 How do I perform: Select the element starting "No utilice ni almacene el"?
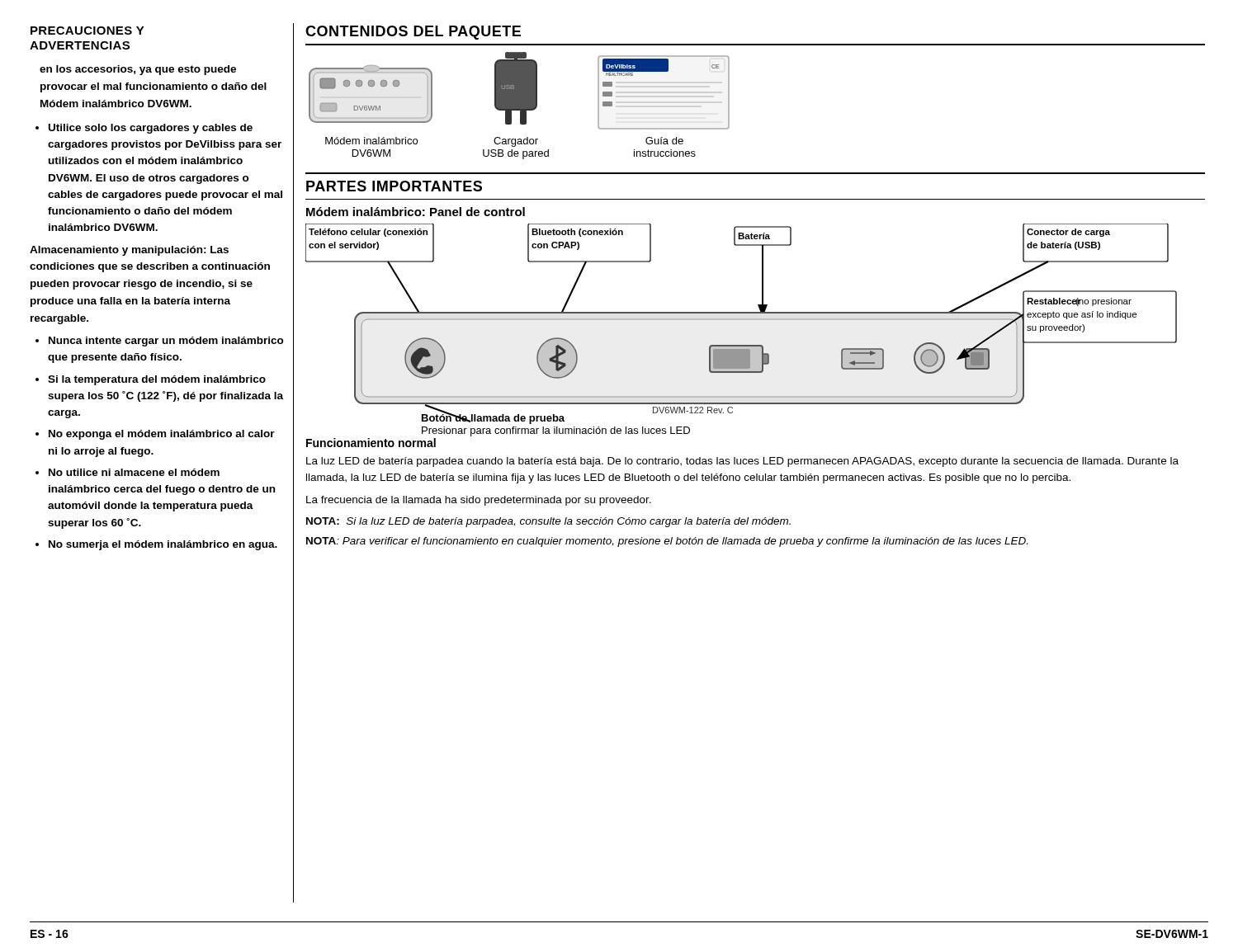click(162, 497)
